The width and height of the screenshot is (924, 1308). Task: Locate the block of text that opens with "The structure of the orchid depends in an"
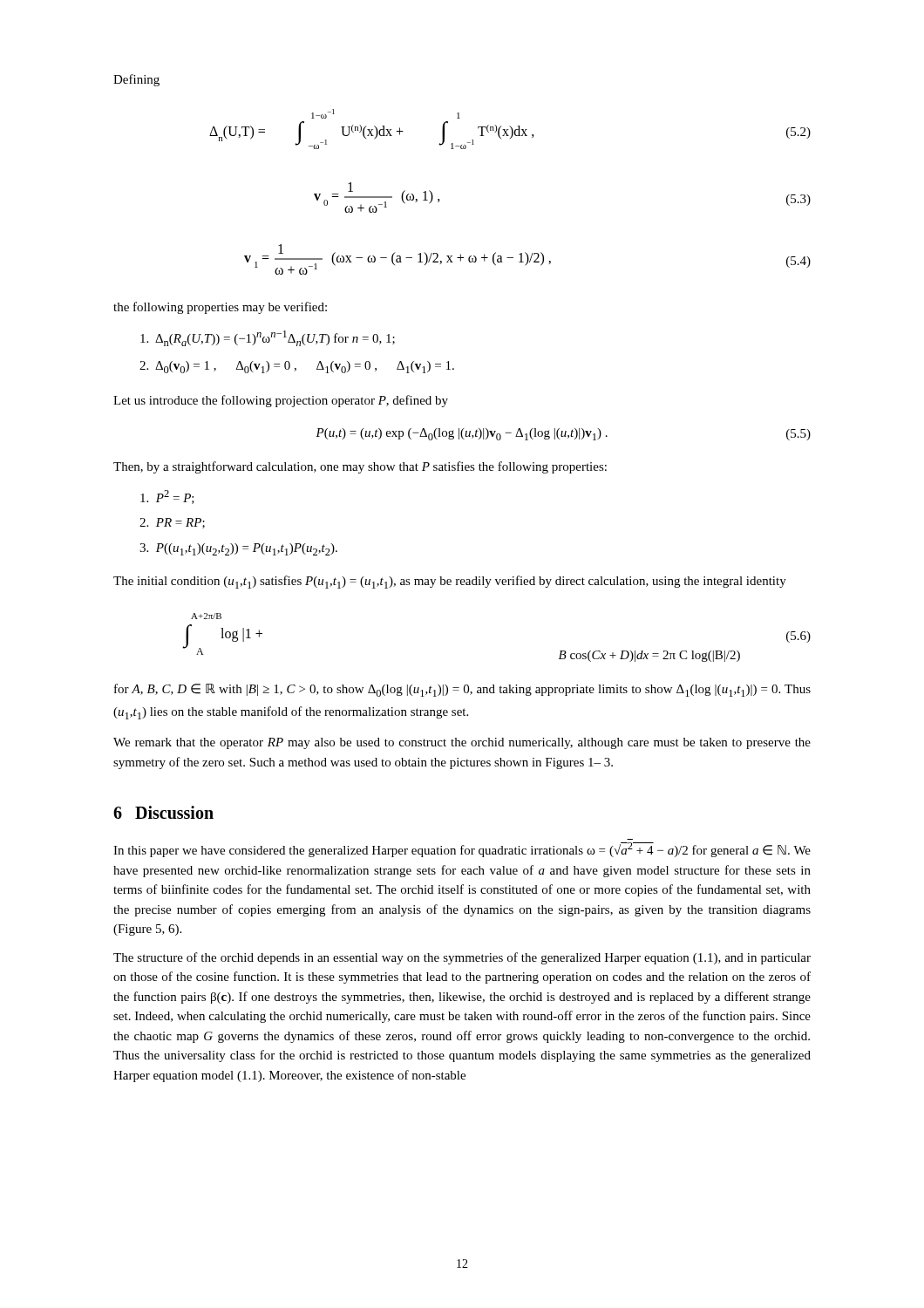pyautogui.click(x=462, y=1016)
